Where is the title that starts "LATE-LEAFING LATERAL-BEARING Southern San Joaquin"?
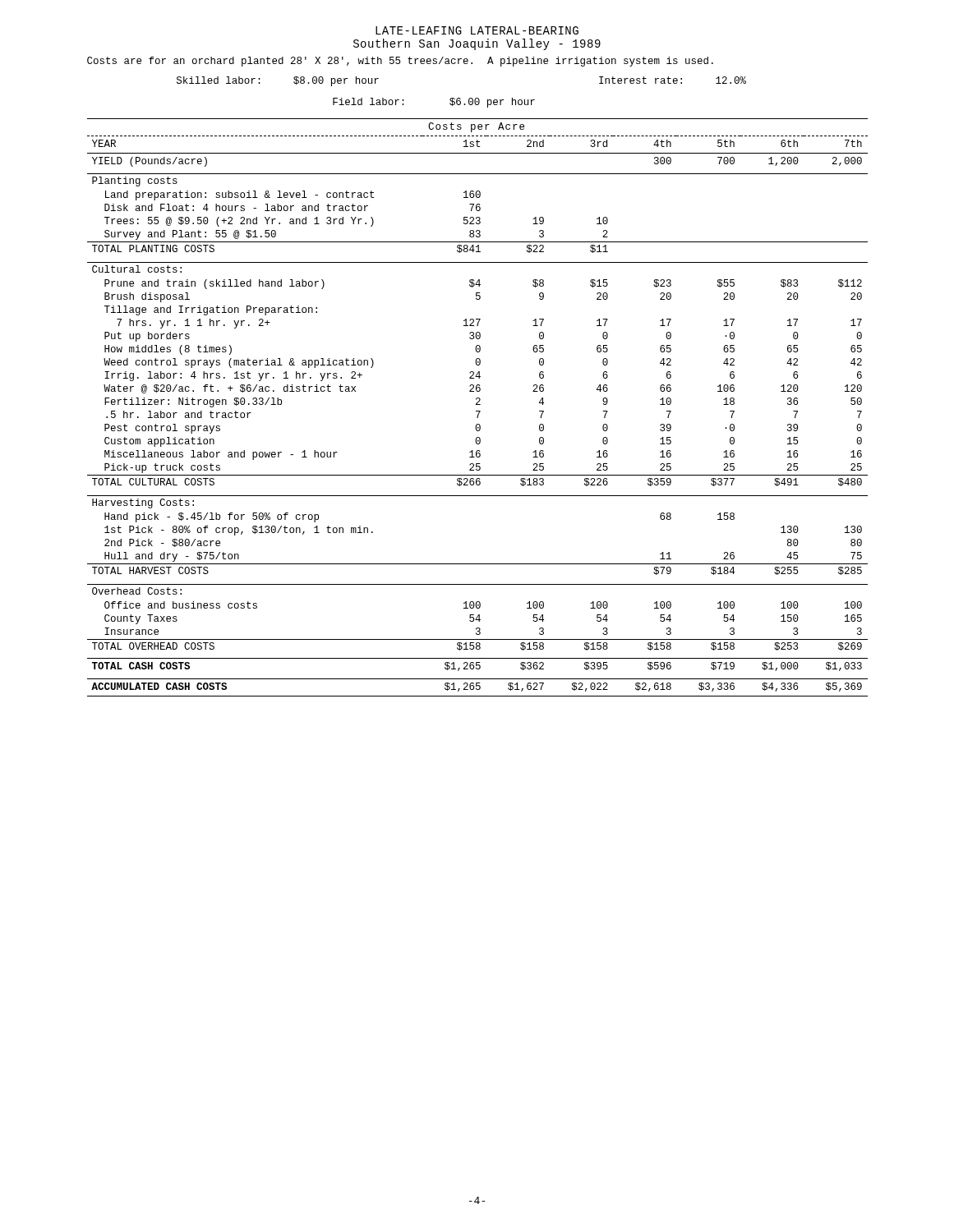The image size is (954, 1232). (x=477, y=38)
